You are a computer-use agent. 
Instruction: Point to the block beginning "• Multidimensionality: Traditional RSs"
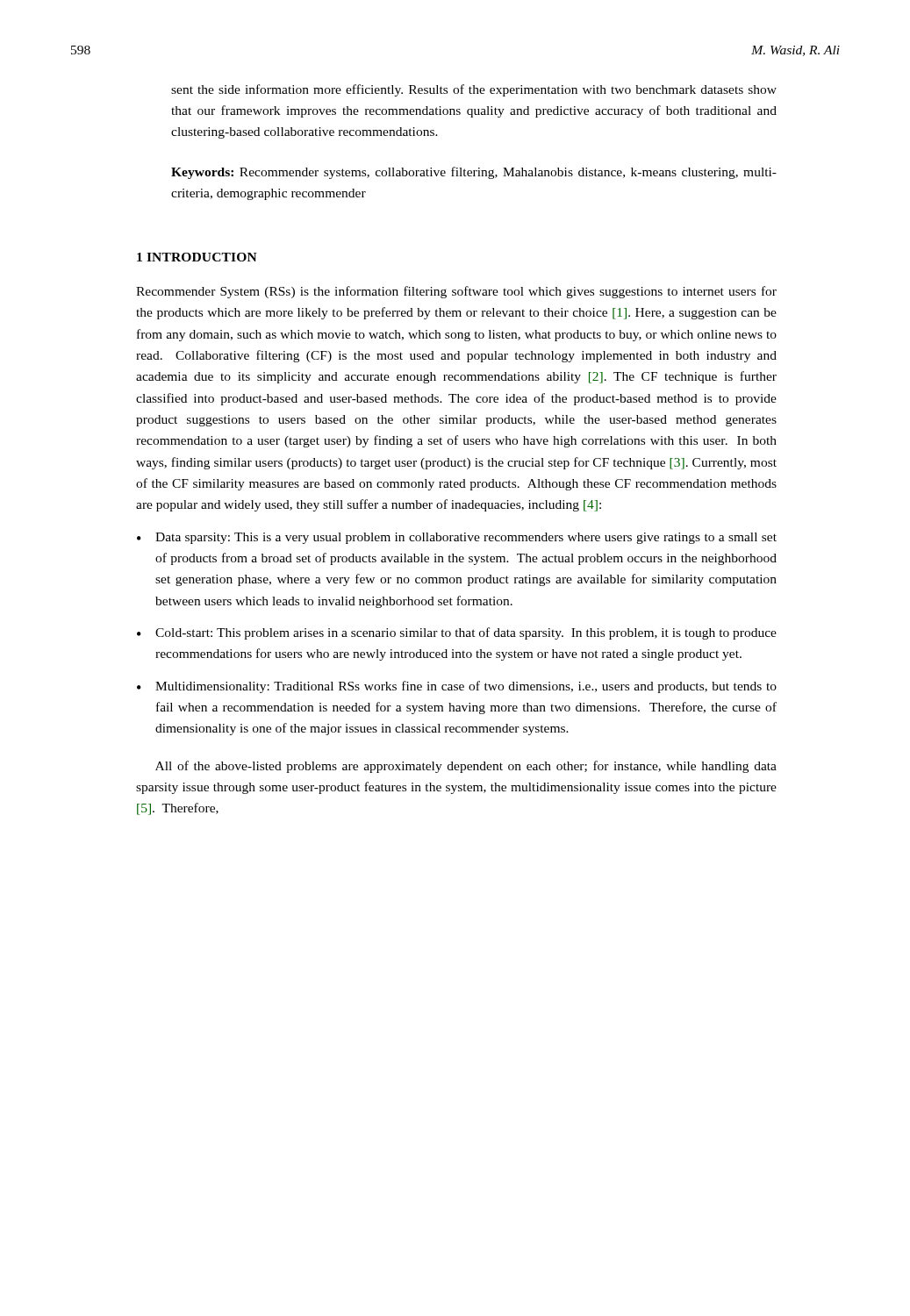pos(456,707)
